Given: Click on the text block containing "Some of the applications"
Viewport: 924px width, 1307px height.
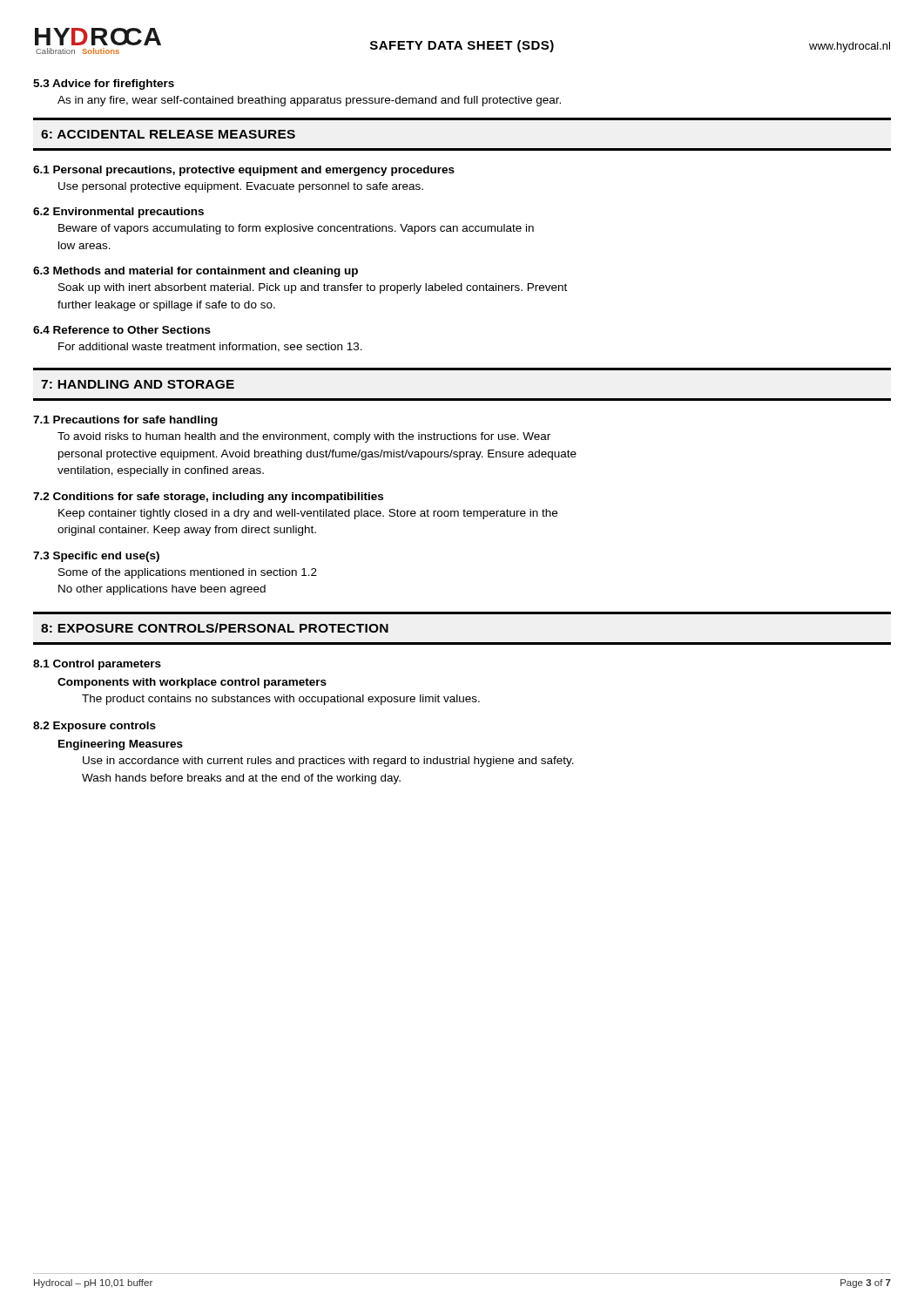Looking at the screenshot, I should [187, 580].
